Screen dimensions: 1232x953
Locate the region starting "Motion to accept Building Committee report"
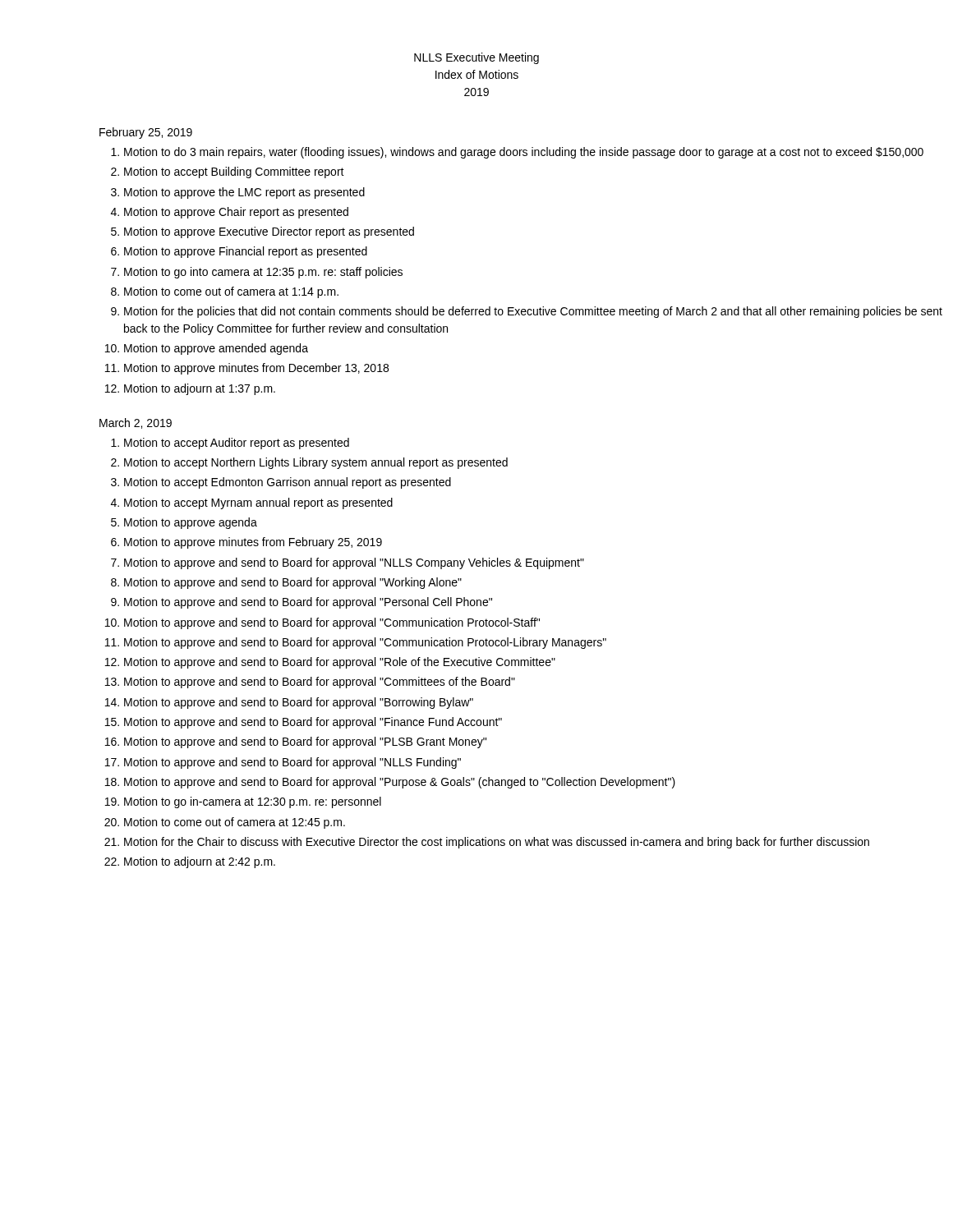233,172
